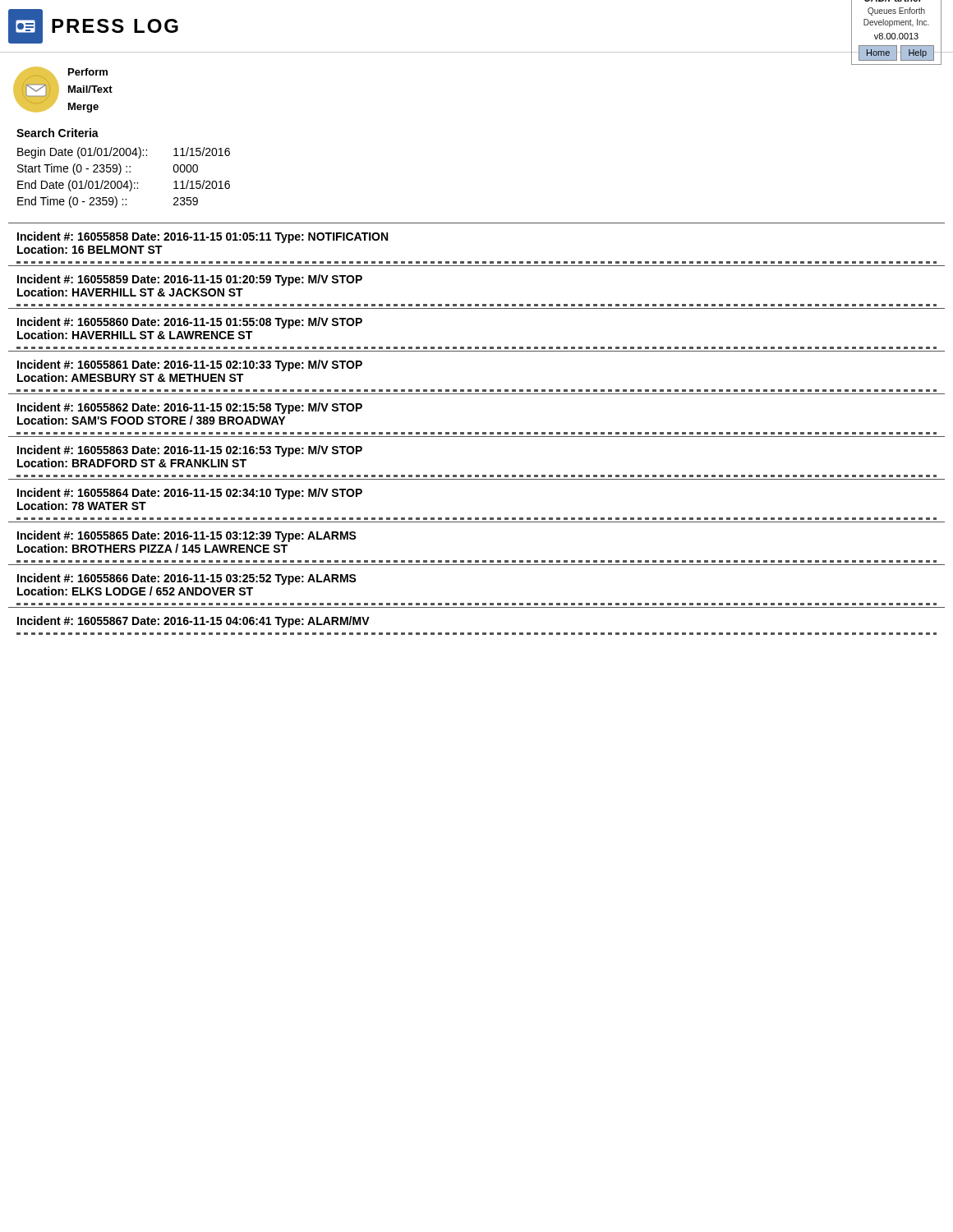Viewport: 953px width, 1232px height.
Task: Find the text block that says "Incident #: 16055859 Date:"
Action: pyautogui.click(x=190, y=280)
